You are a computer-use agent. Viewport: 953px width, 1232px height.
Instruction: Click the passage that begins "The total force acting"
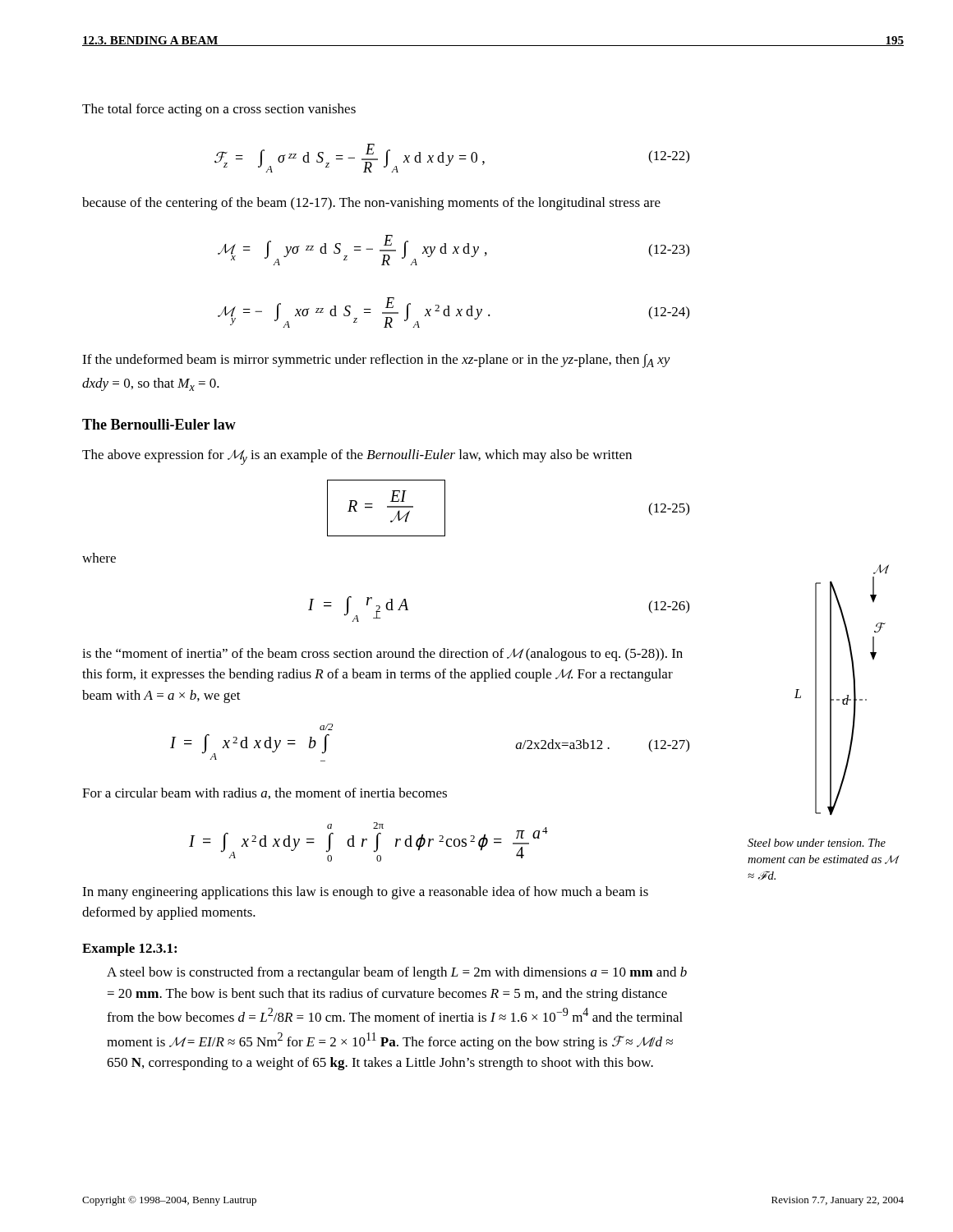click(x=219, y=110)
